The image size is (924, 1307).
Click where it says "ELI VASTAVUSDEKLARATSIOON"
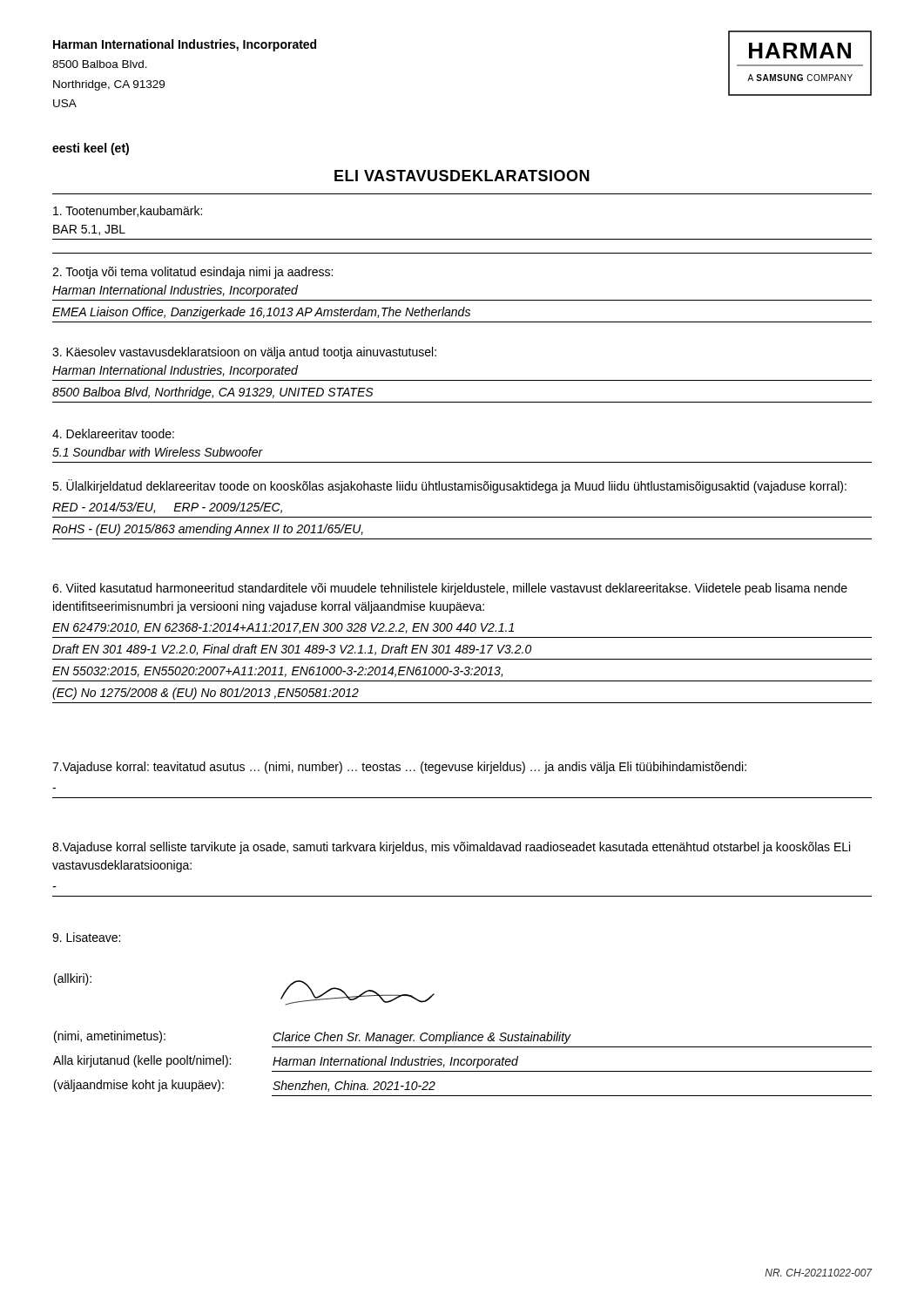tap(462, 176)
